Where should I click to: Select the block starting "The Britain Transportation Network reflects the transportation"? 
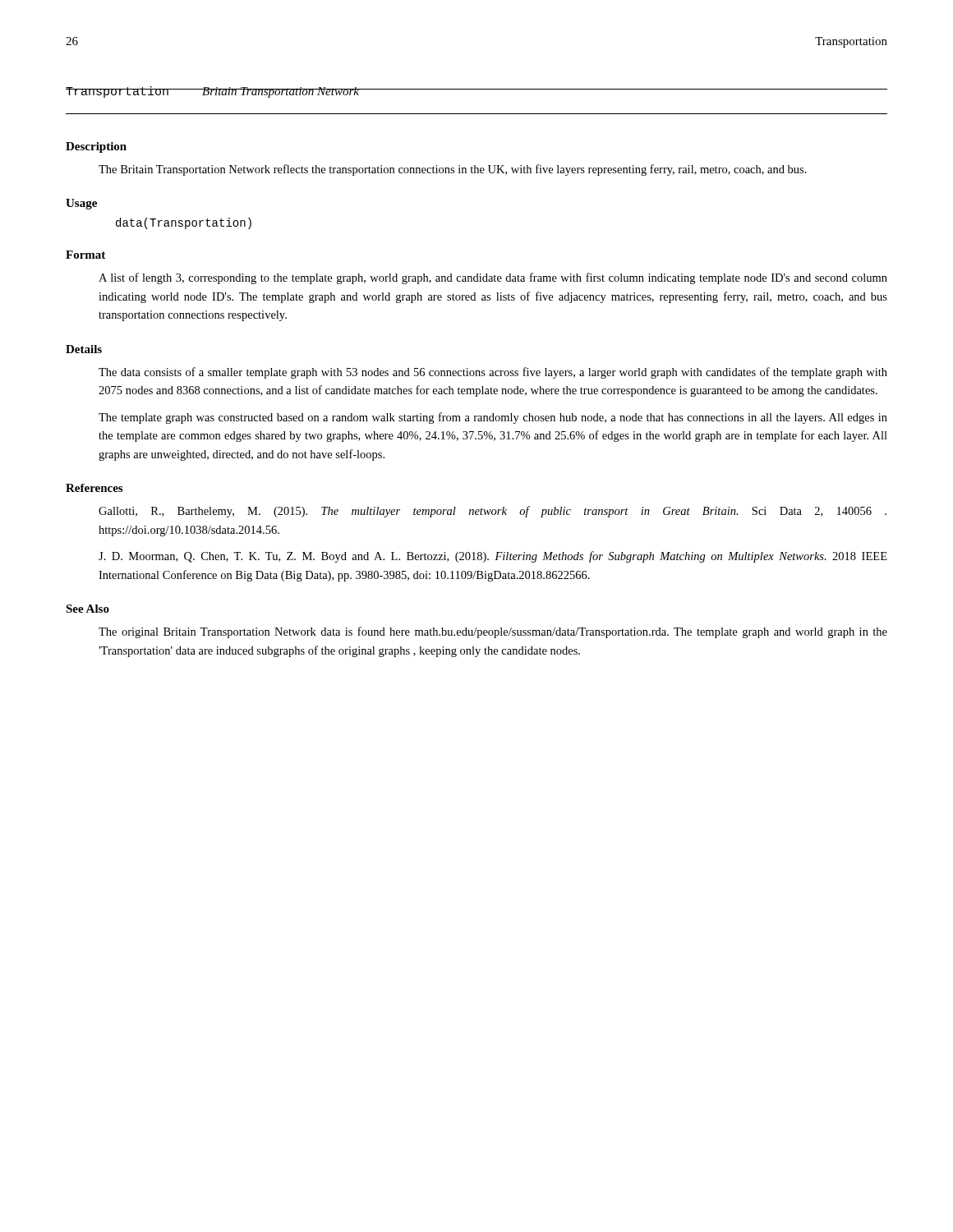(453, 169)
